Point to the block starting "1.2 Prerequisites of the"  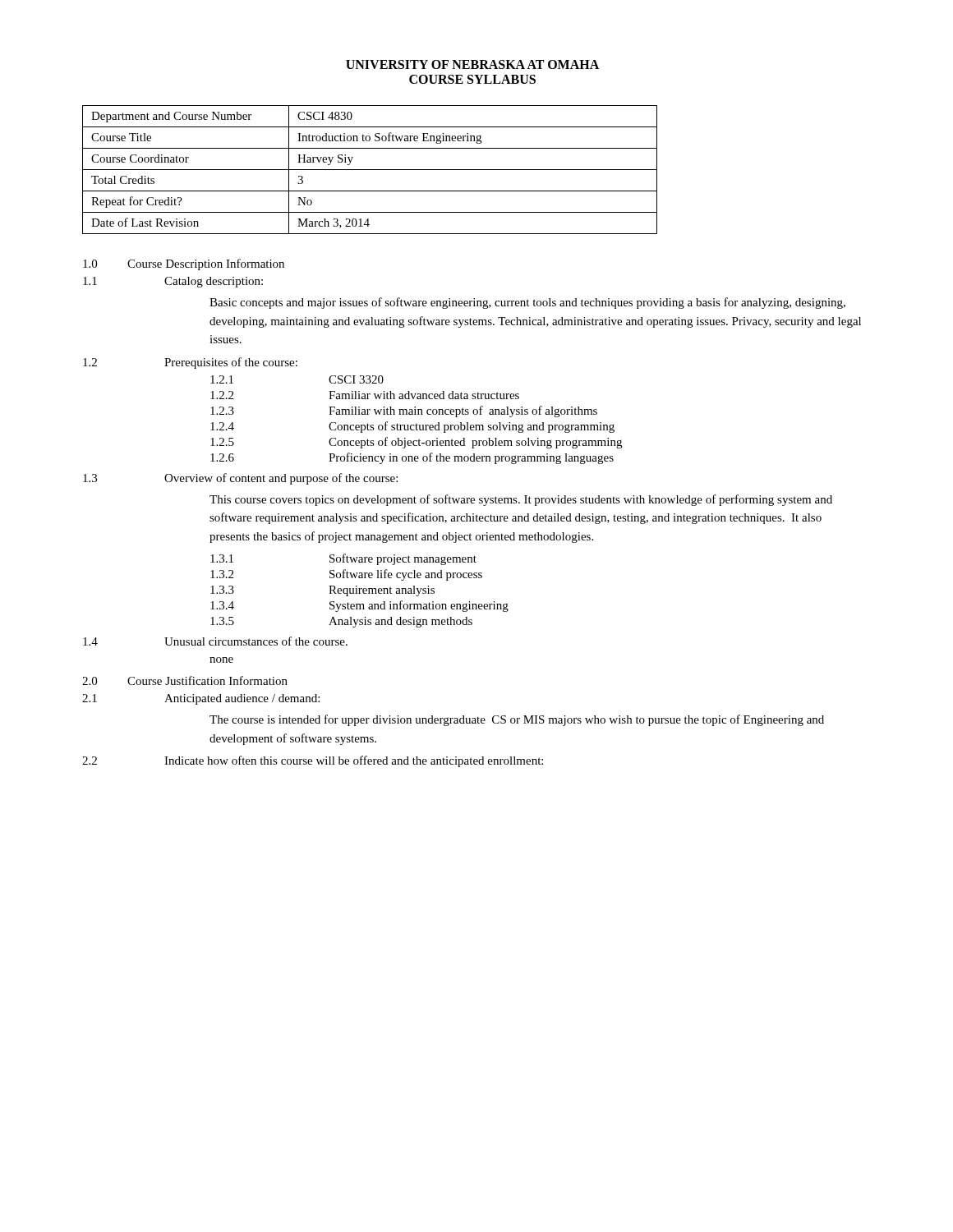click(190, 363)
